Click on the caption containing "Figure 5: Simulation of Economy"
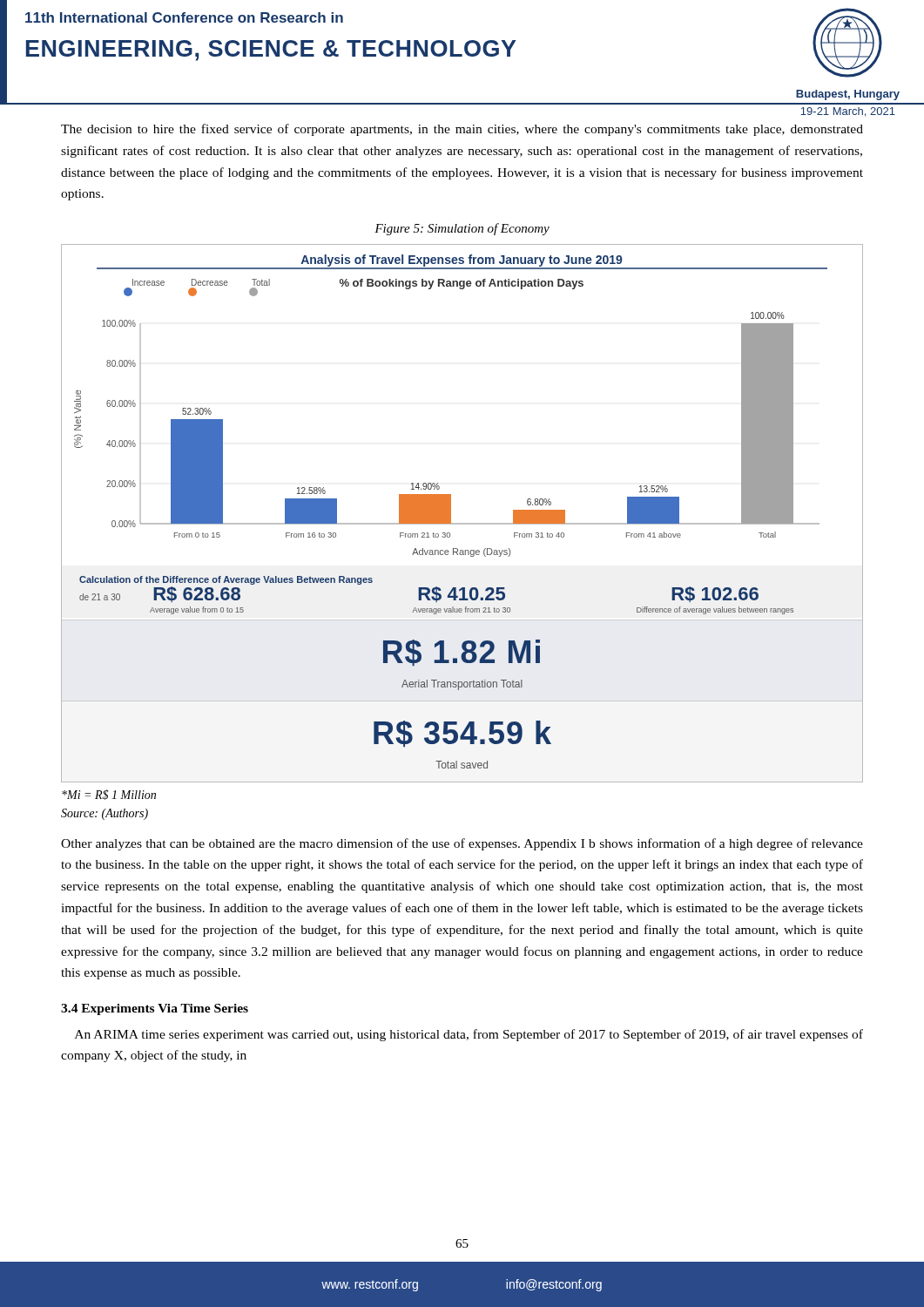Viewport: 924px width, 1307px height. (x=462, y=228)
